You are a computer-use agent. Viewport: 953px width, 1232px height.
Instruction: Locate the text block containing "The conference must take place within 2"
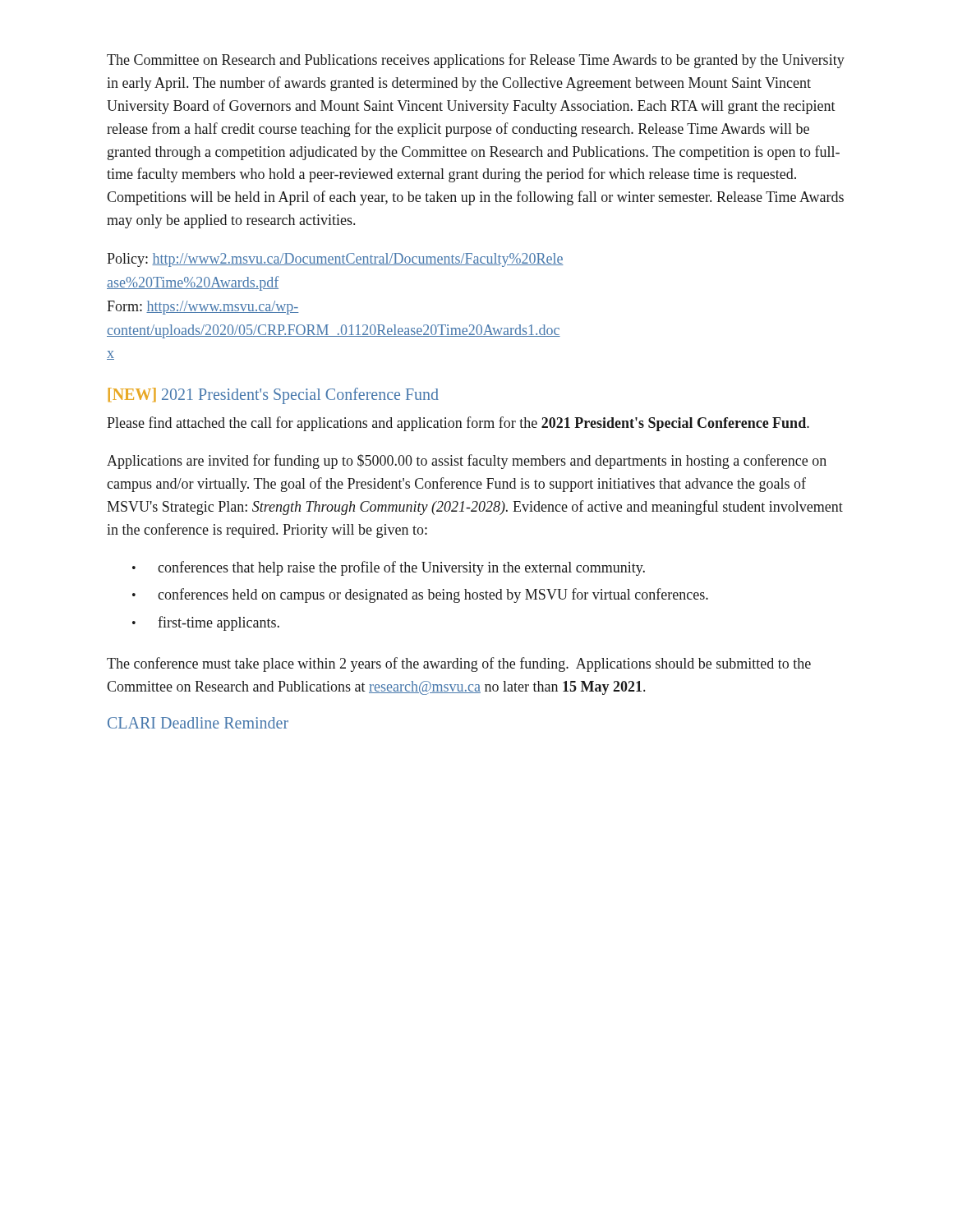click(x=459, y=675)
